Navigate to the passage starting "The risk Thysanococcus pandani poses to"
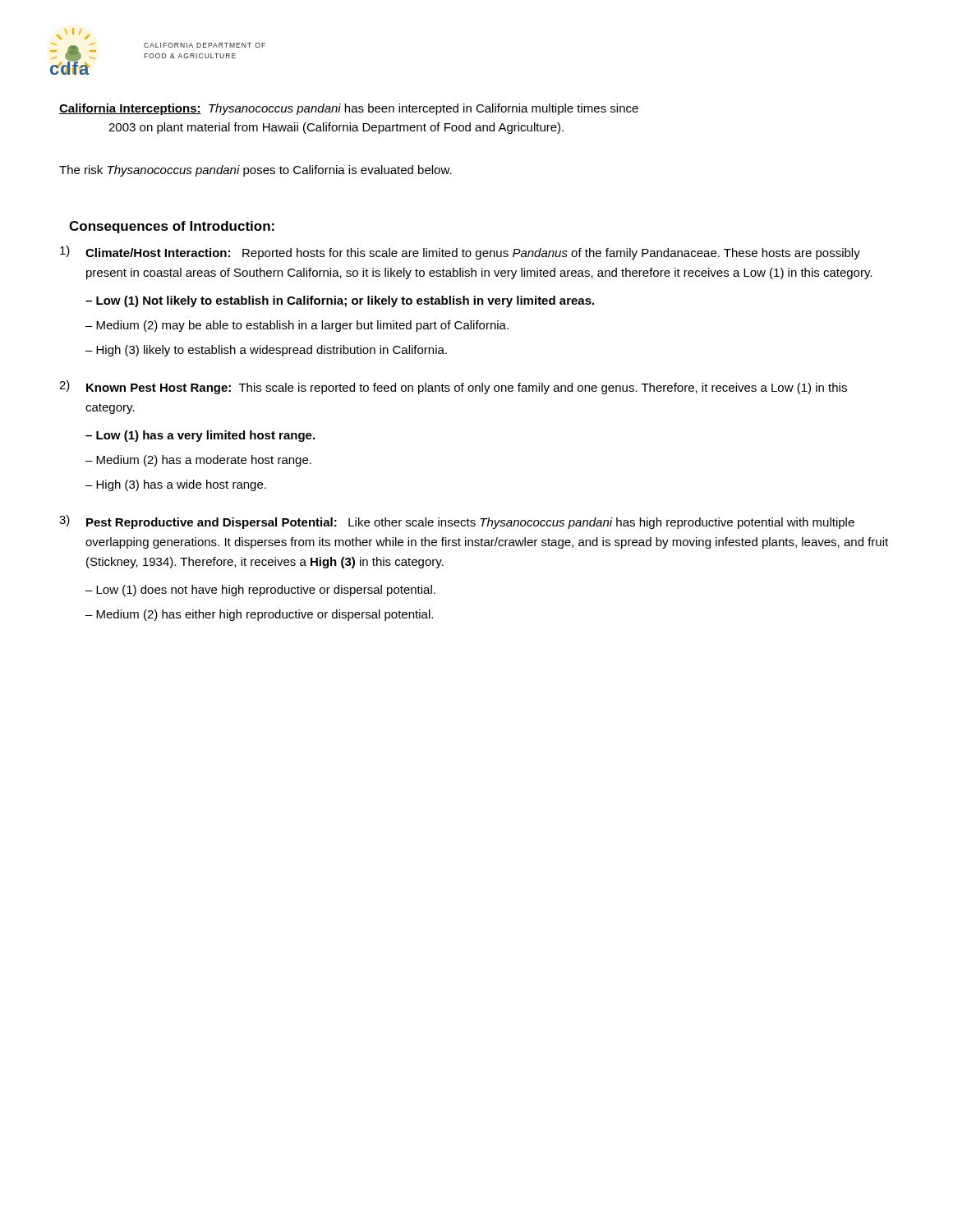The height and width of the screenshot is (1232, 953). coord(256,169)
